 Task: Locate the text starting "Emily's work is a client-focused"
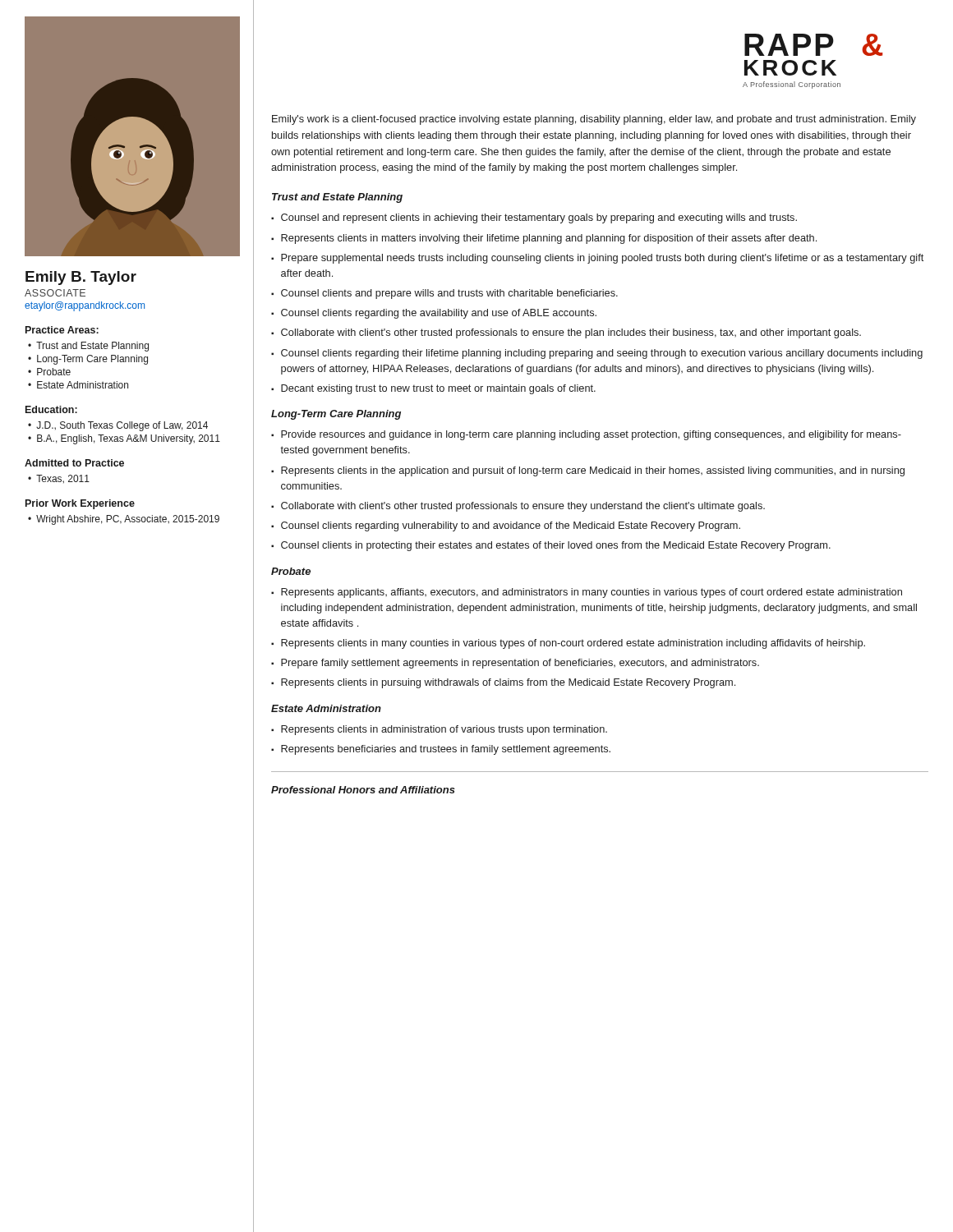pyautogui.click(x=594, y=143)
